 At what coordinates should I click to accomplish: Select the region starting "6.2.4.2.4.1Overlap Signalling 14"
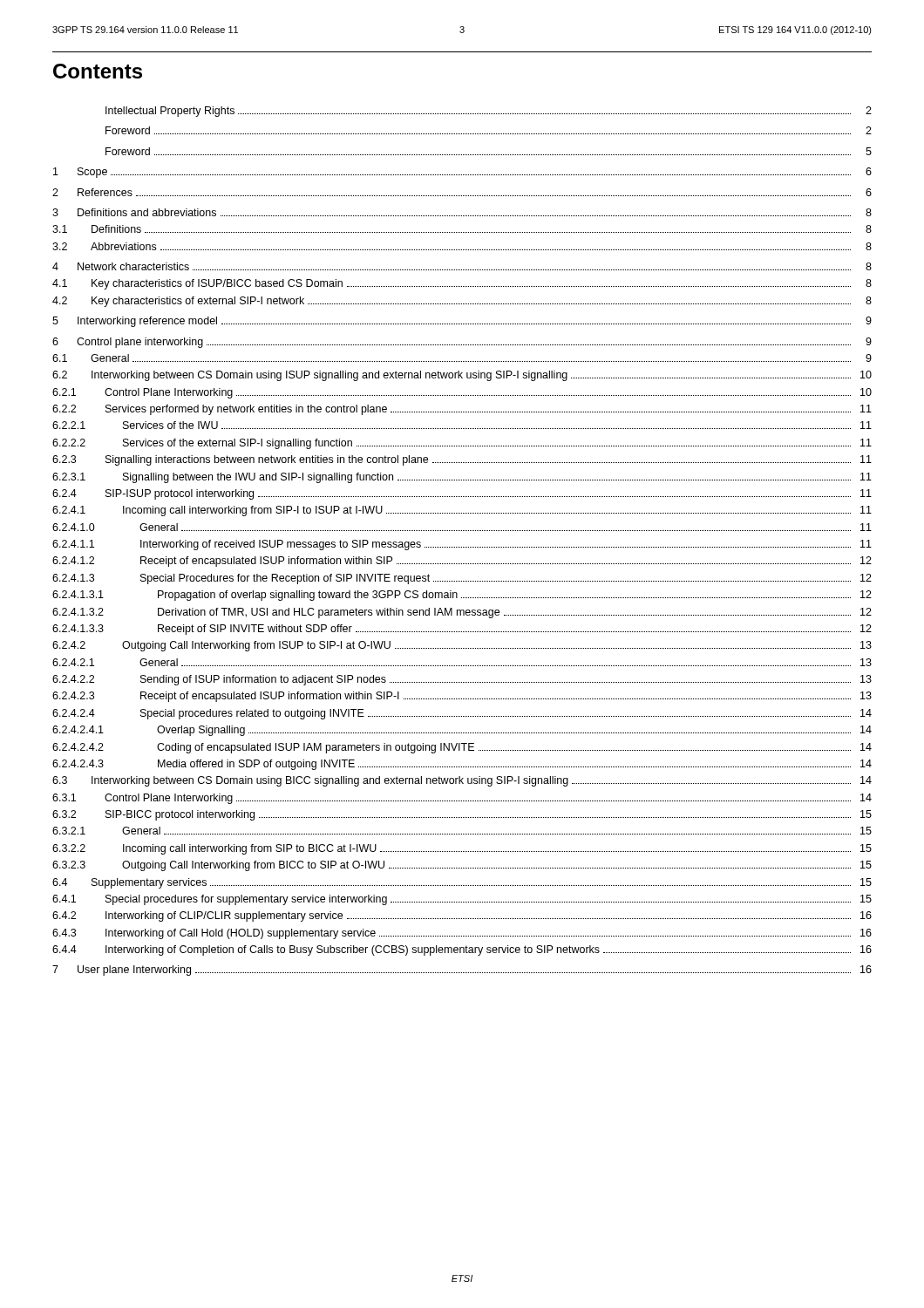pyautogui.click(x=462, y=731)
